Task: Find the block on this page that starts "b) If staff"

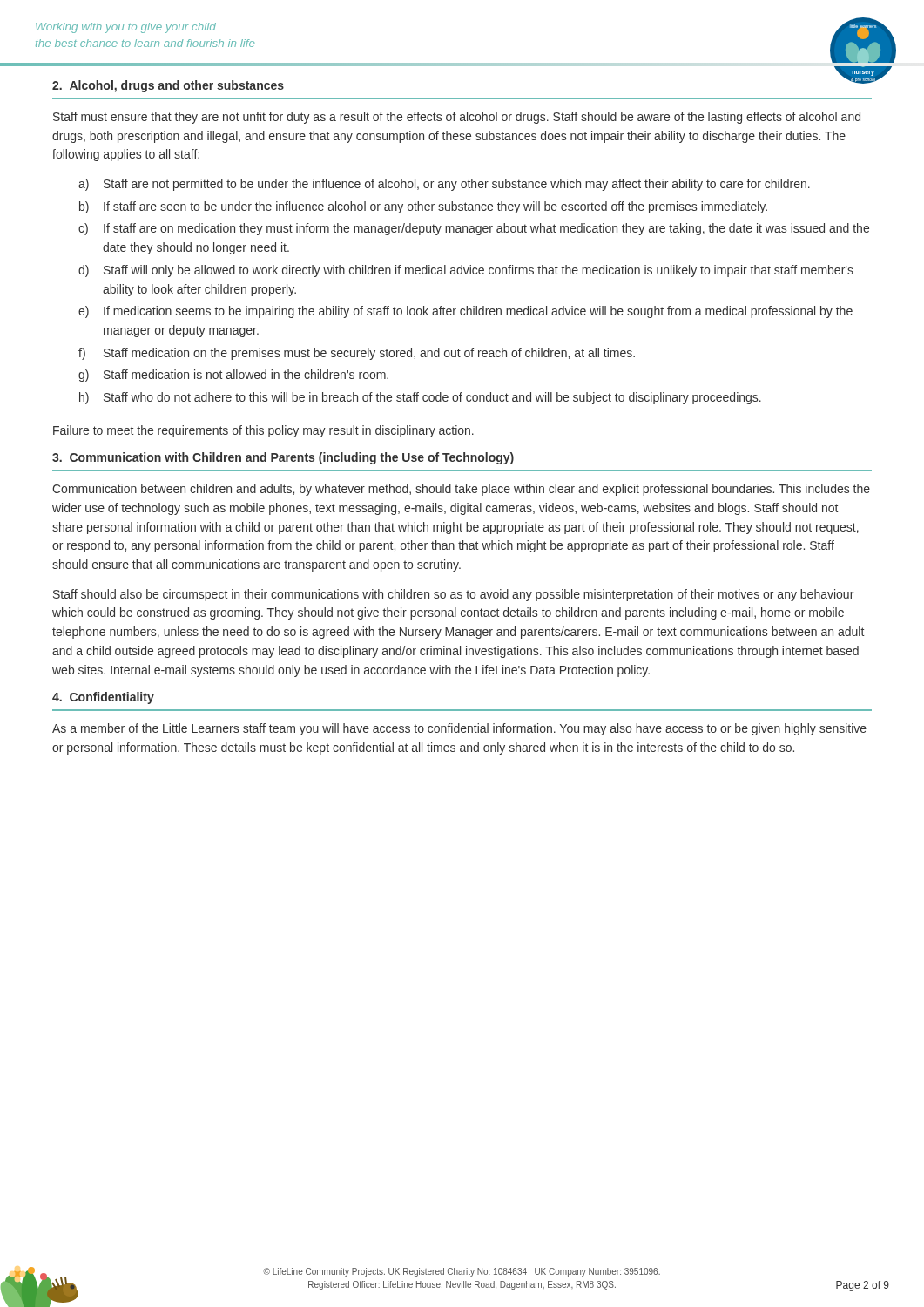Action: click(475, 207)
